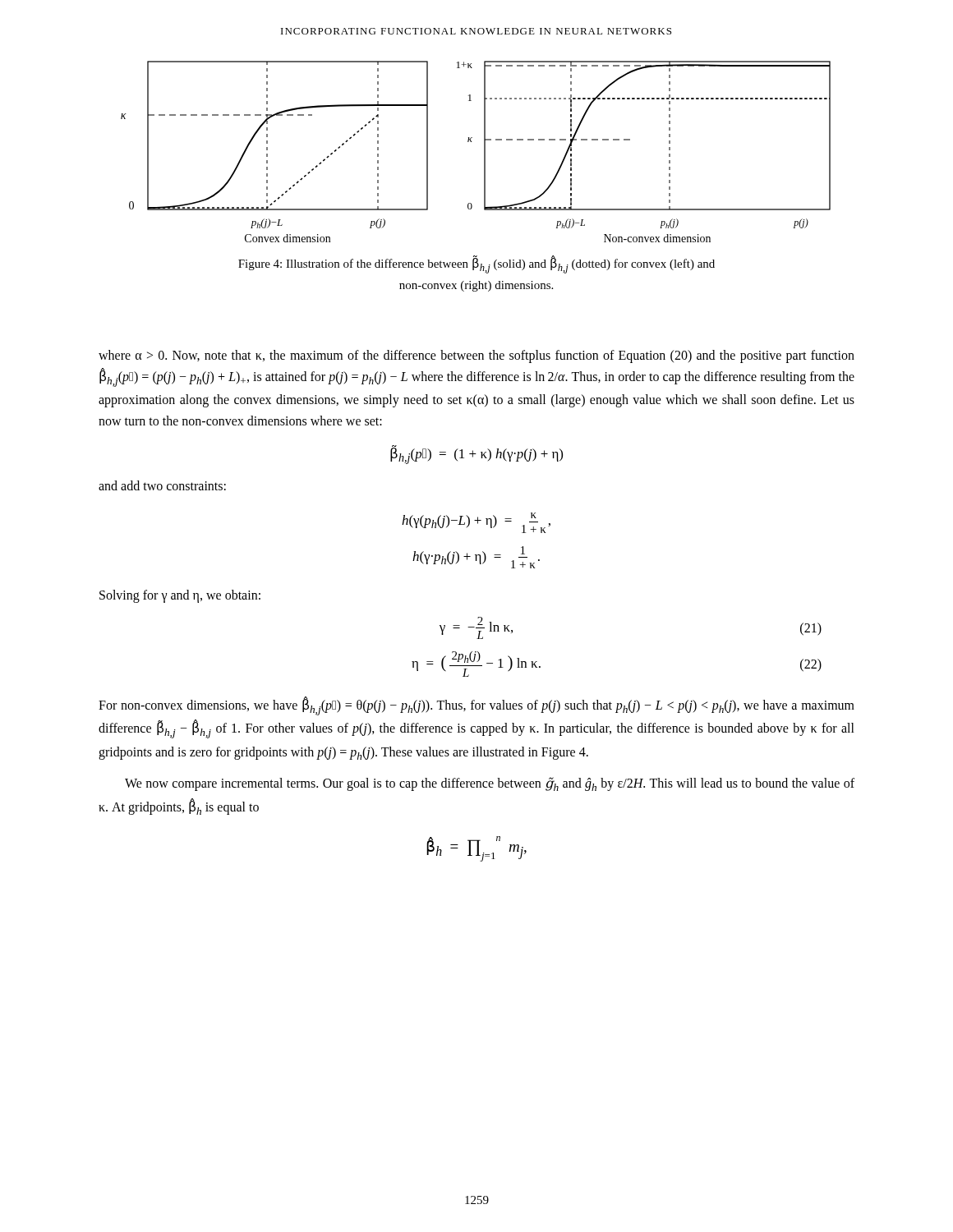953x1232 pixels.
Task: Click a illustration
Action: click(476, 149)
